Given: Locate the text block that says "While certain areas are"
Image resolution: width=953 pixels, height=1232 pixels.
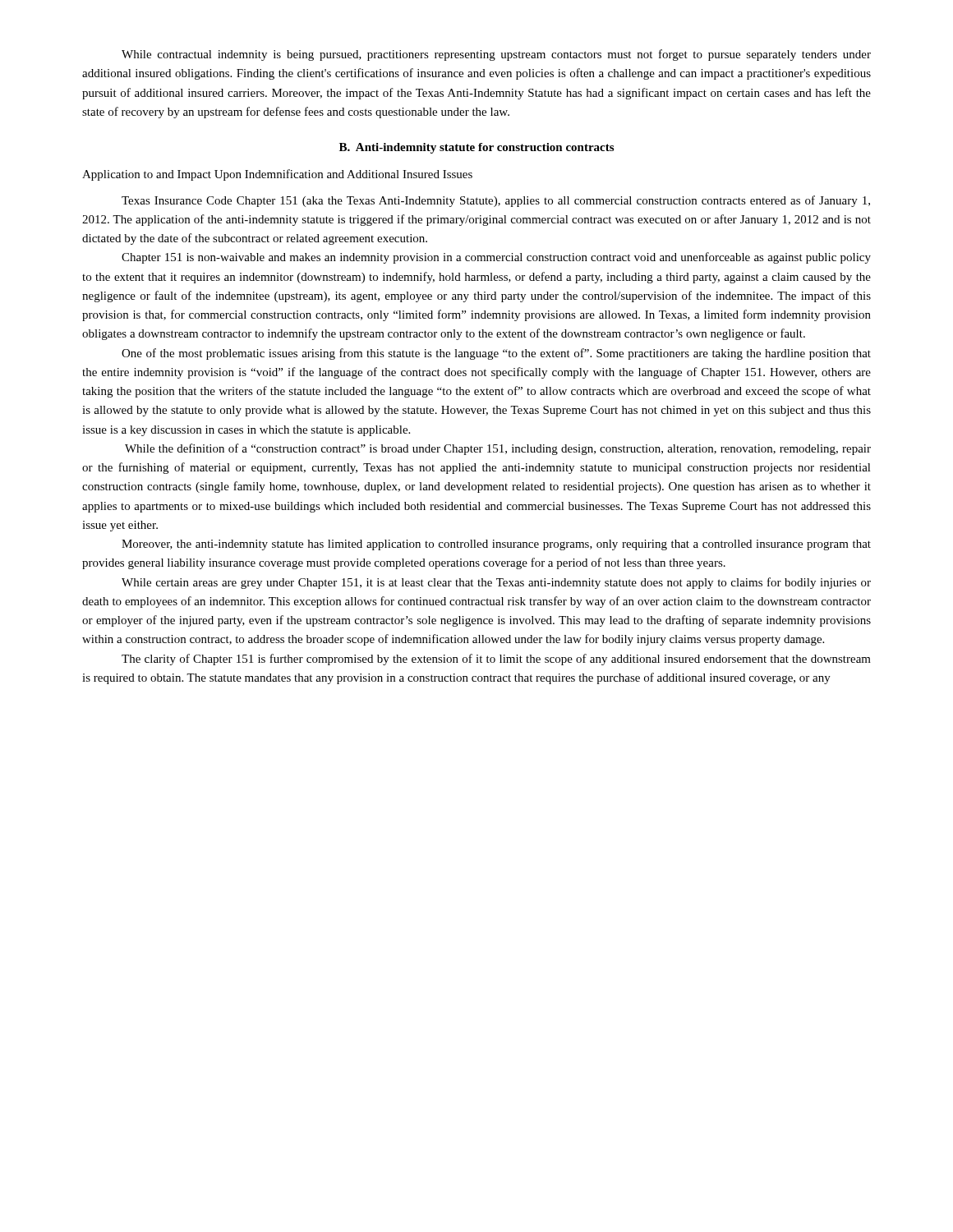Looking at the screenshot, I should (476, 611).
